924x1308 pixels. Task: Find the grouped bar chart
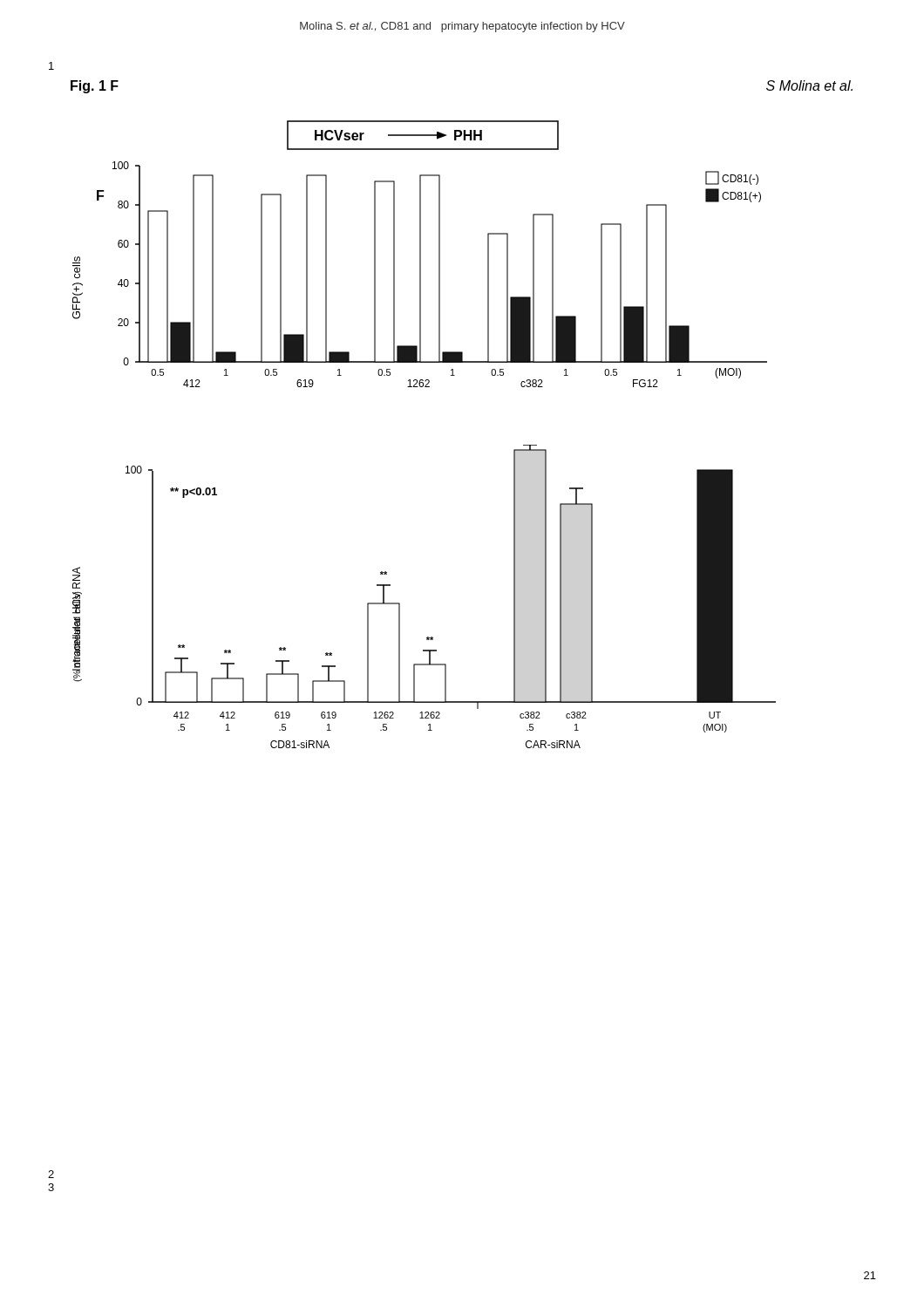(x=453, y=266)
